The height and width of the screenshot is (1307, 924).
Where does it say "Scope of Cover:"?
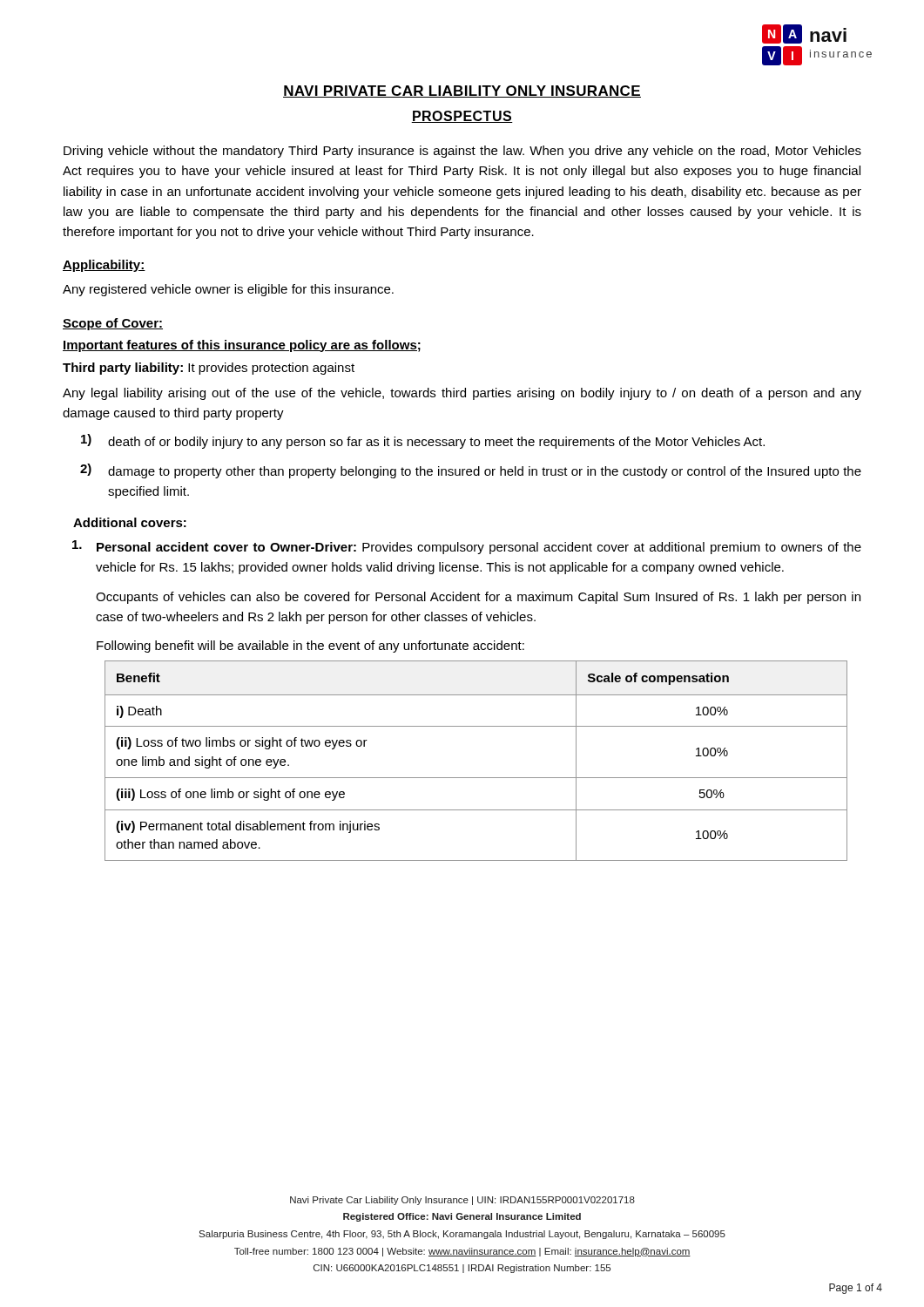coord(113,322)
